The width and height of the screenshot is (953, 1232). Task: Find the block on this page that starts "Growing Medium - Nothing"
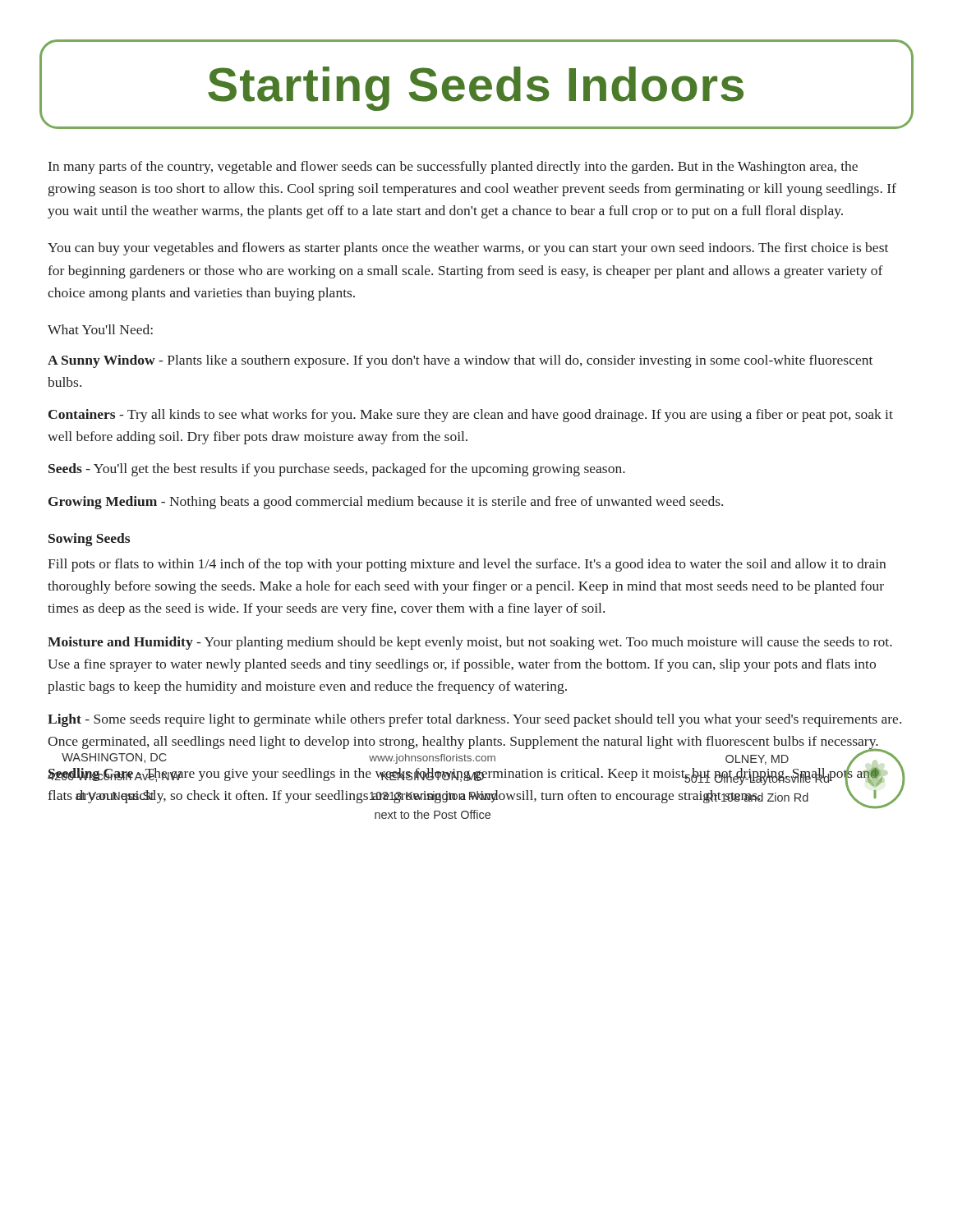pyautogui.click(x=386, y=501)
